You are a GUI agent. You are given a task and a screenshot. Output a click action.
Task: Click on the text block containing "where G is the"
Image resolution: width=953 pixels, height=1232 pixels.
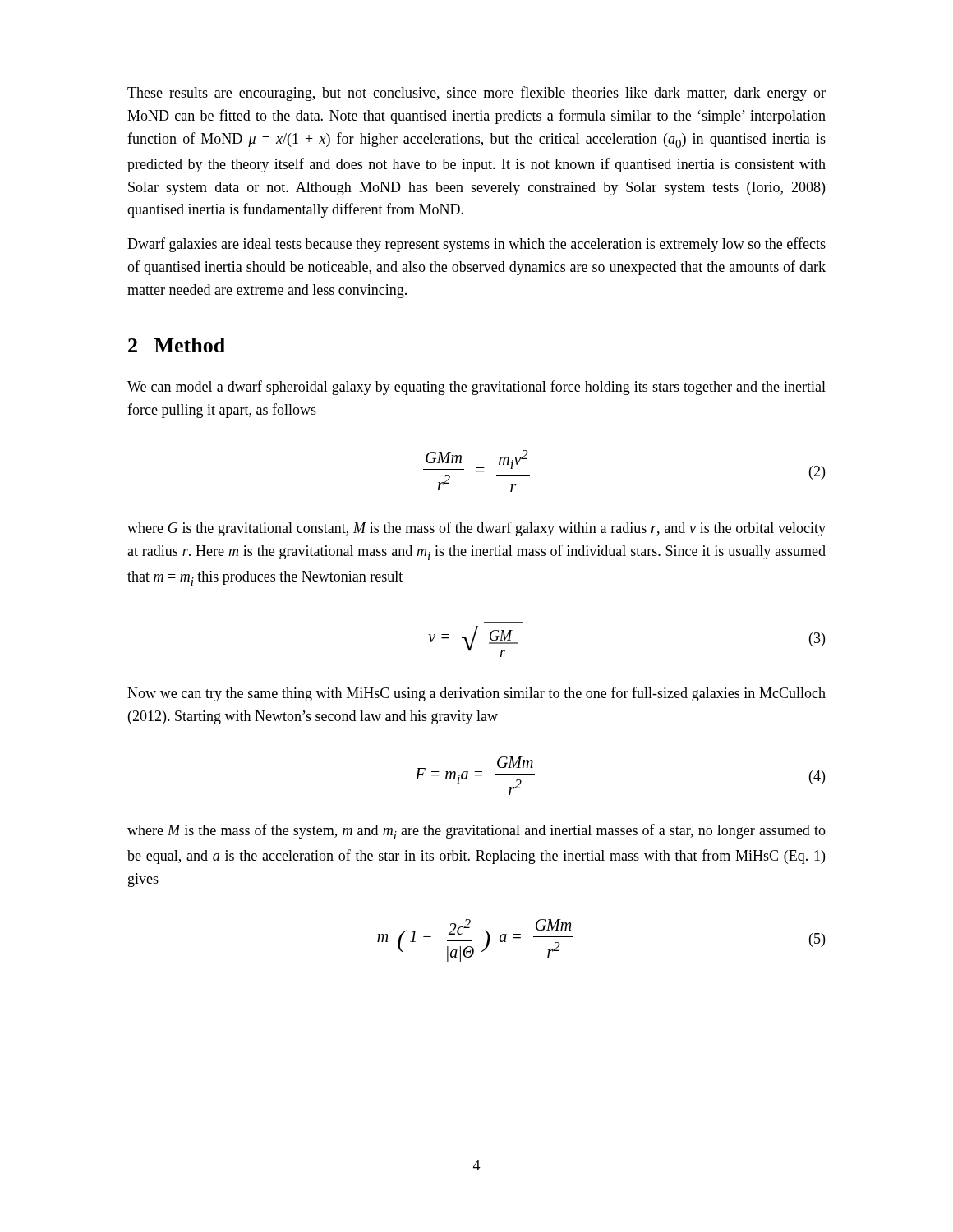tap(476, 555)
